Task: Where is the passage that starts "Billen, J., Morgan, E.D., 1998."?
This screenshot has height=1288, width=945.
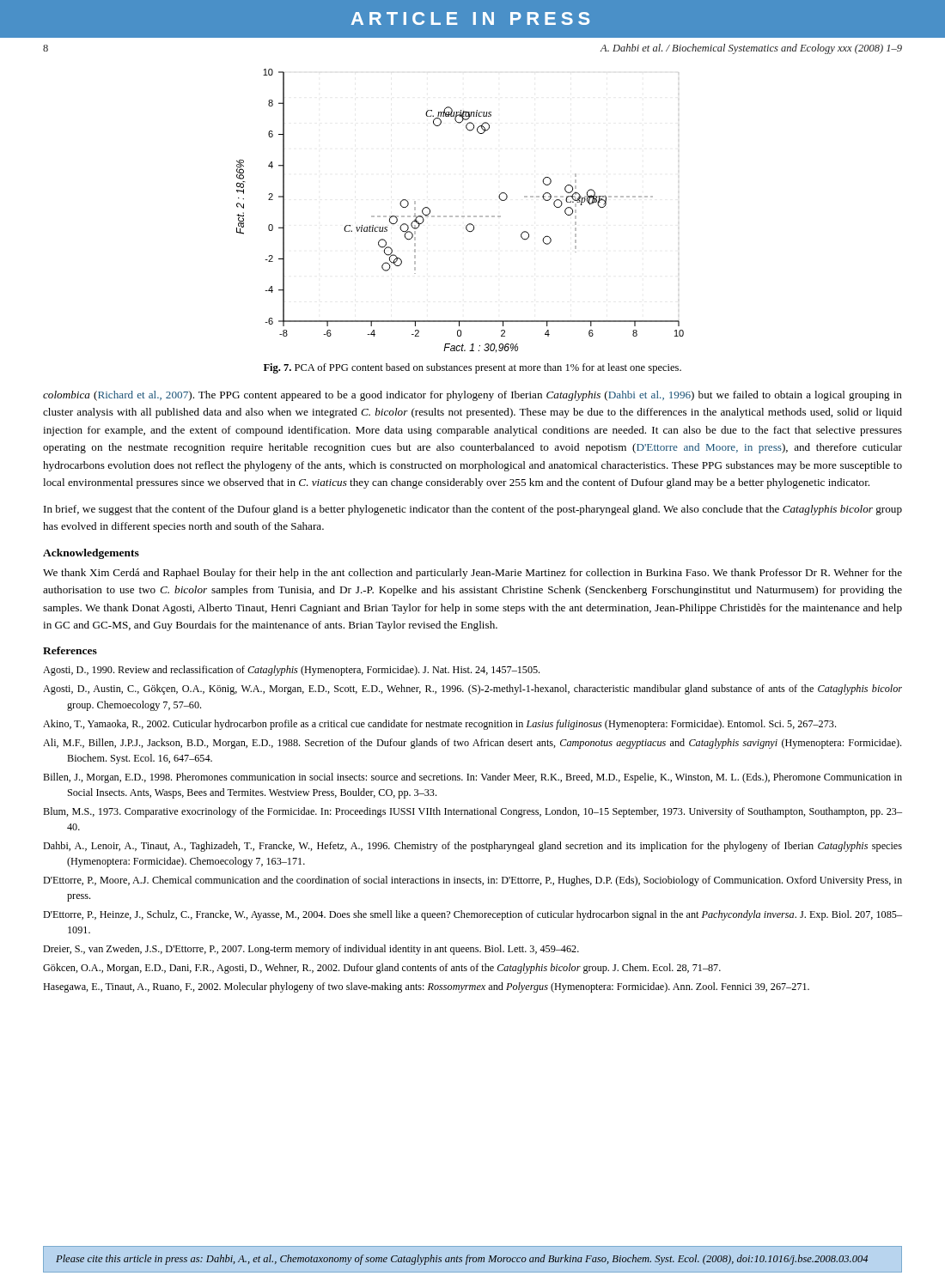Action: [472, 785]
